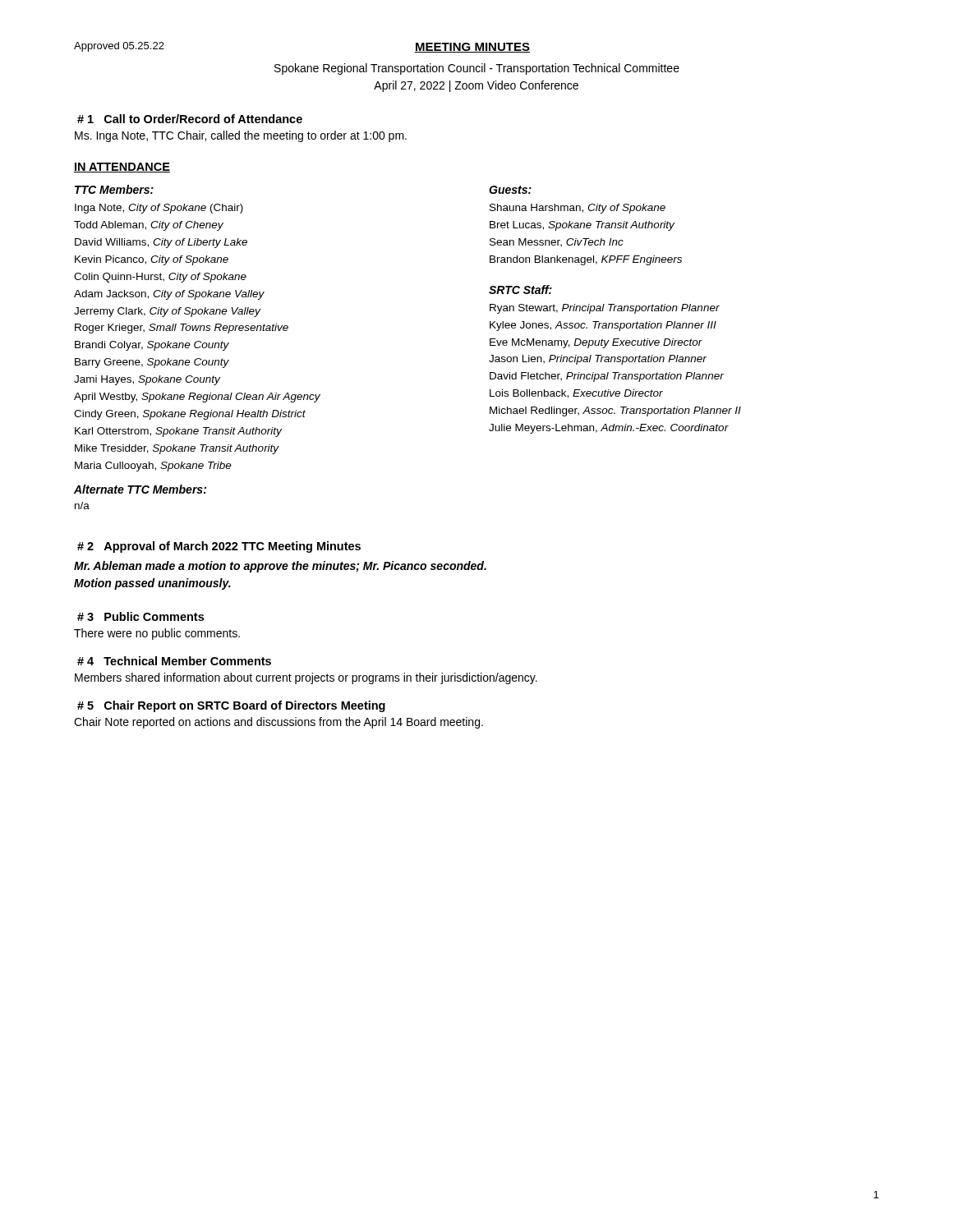The image size is (953, 1232).
Task: Locate the section header containing "# 4 Technical Member Comments"
Action: [x=173, y=661]
